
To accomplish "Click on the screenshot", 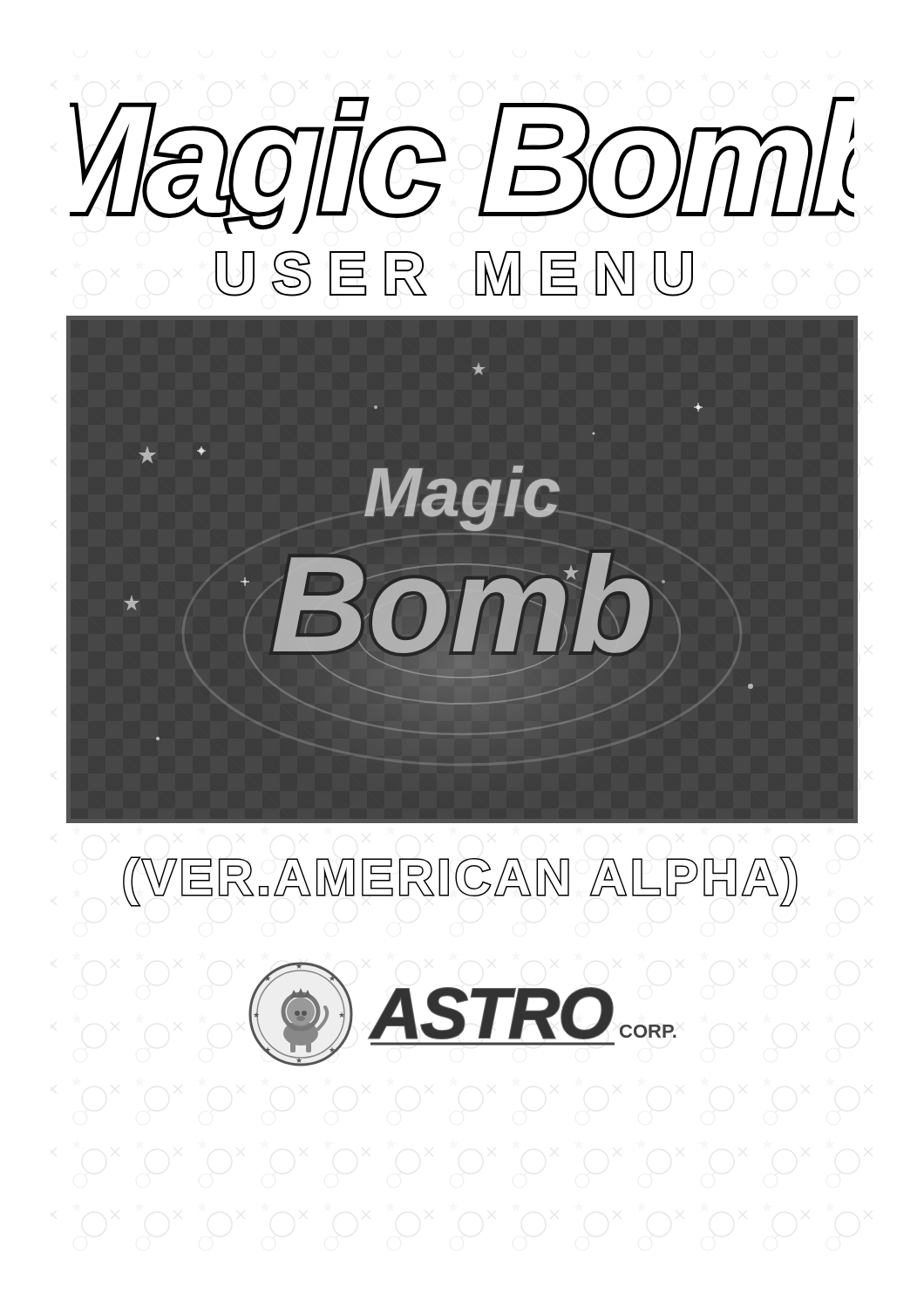I will (x=462, y=569).
